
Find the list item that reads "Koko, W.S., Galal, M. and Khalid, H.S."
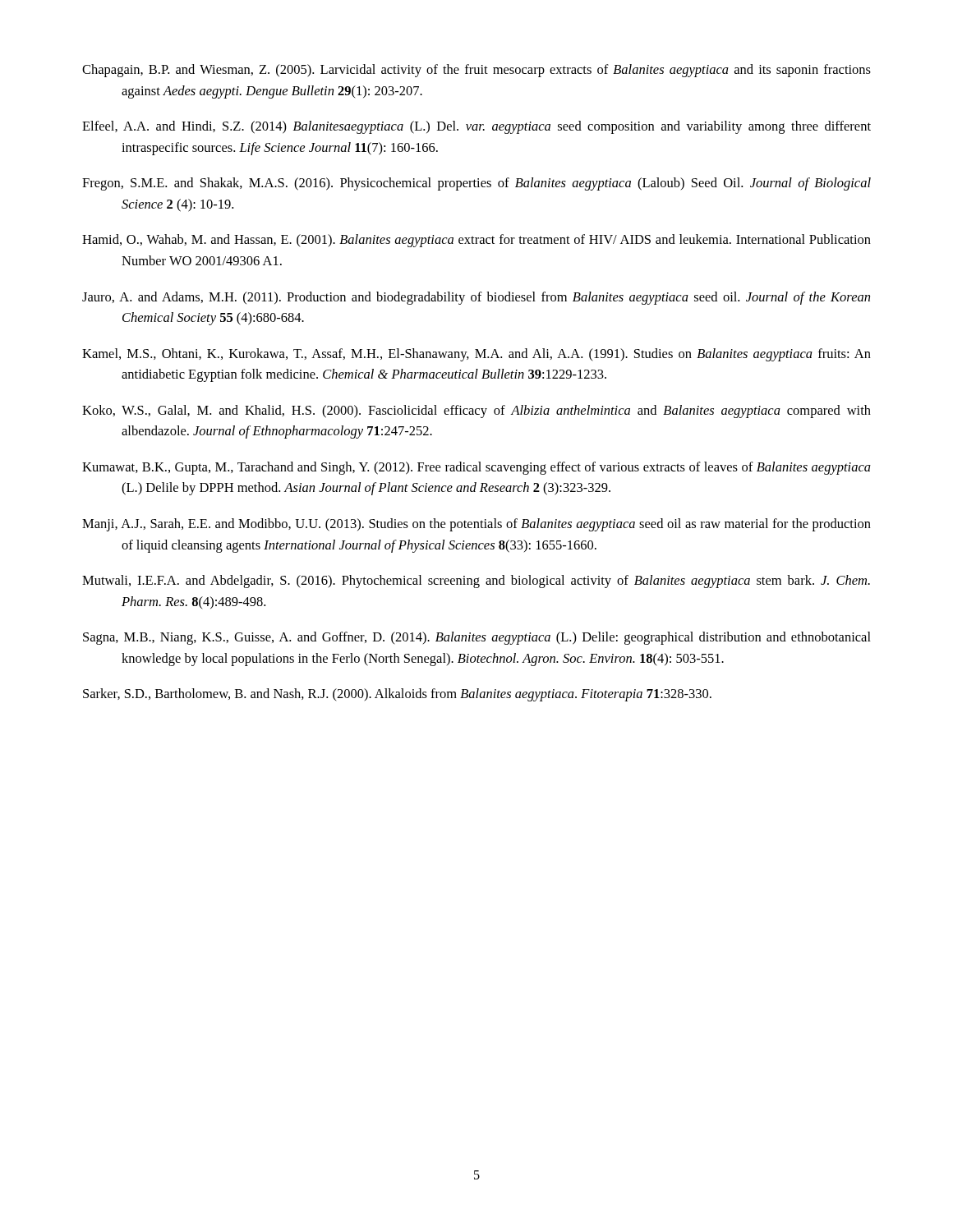pyautogui.click(x=476, y=421)
